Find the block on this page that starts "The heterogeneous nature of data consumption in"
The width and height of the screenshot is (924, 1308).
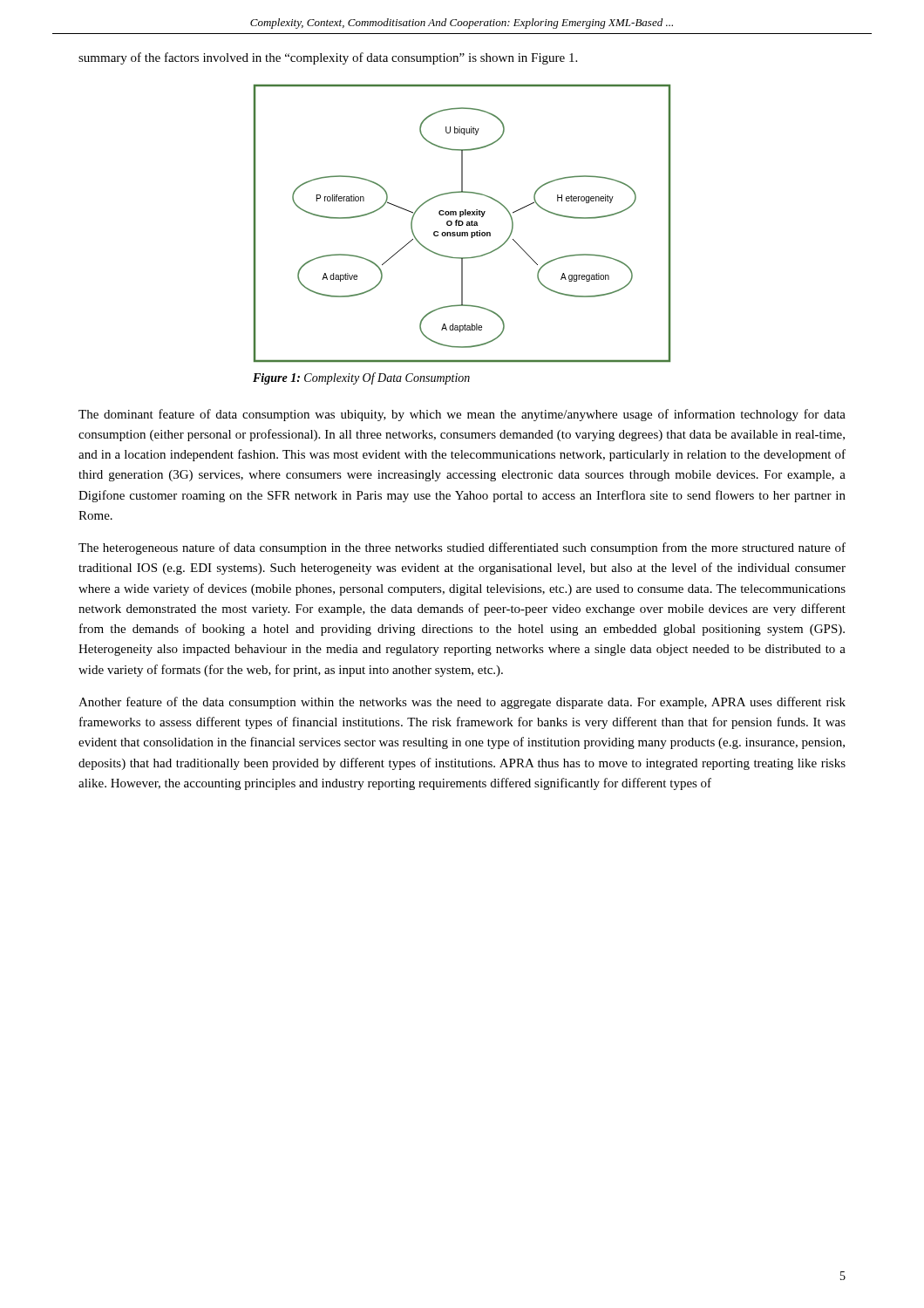point(462,608)
